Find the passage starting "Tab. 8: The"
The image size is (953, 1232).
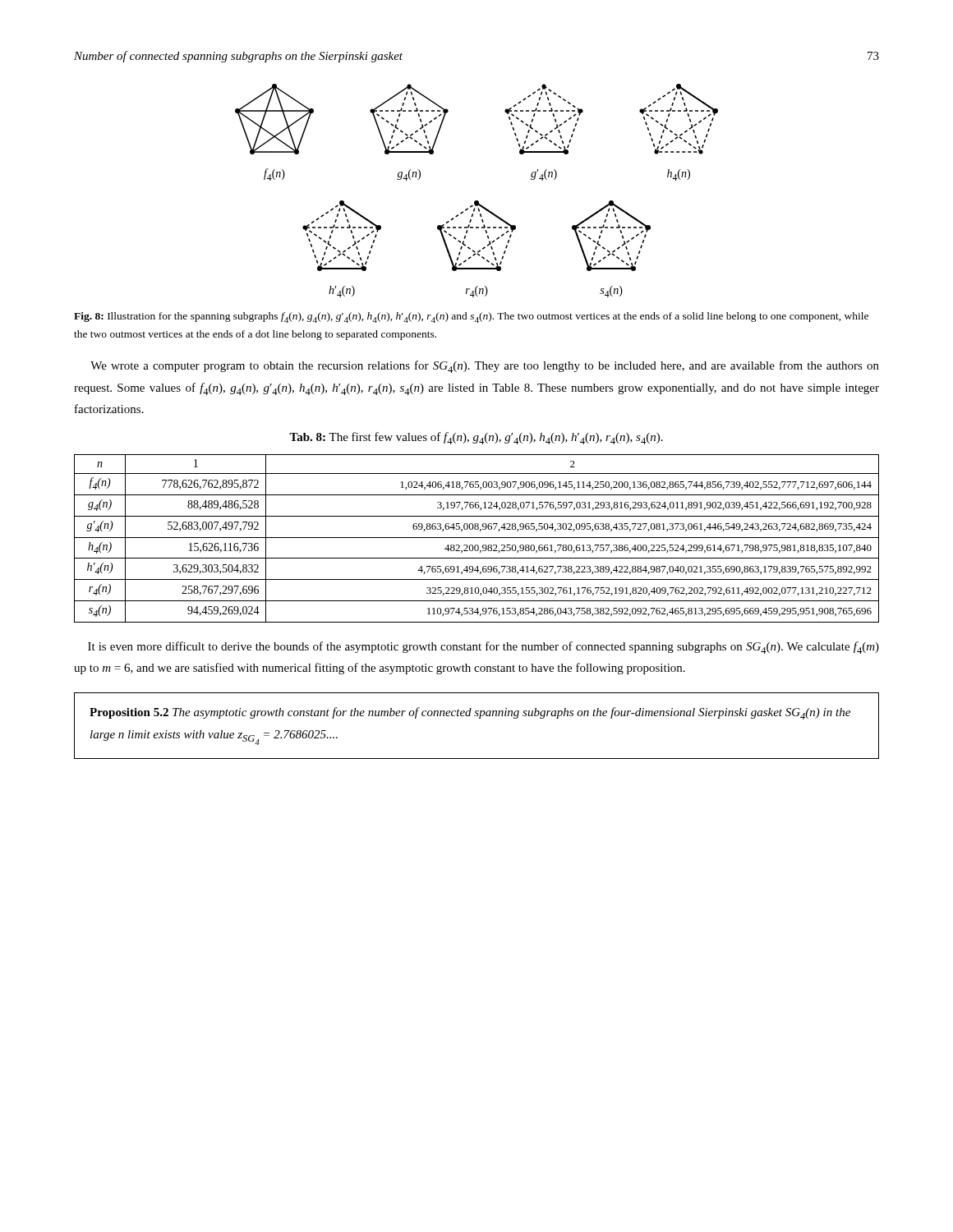tap(476, 439)
